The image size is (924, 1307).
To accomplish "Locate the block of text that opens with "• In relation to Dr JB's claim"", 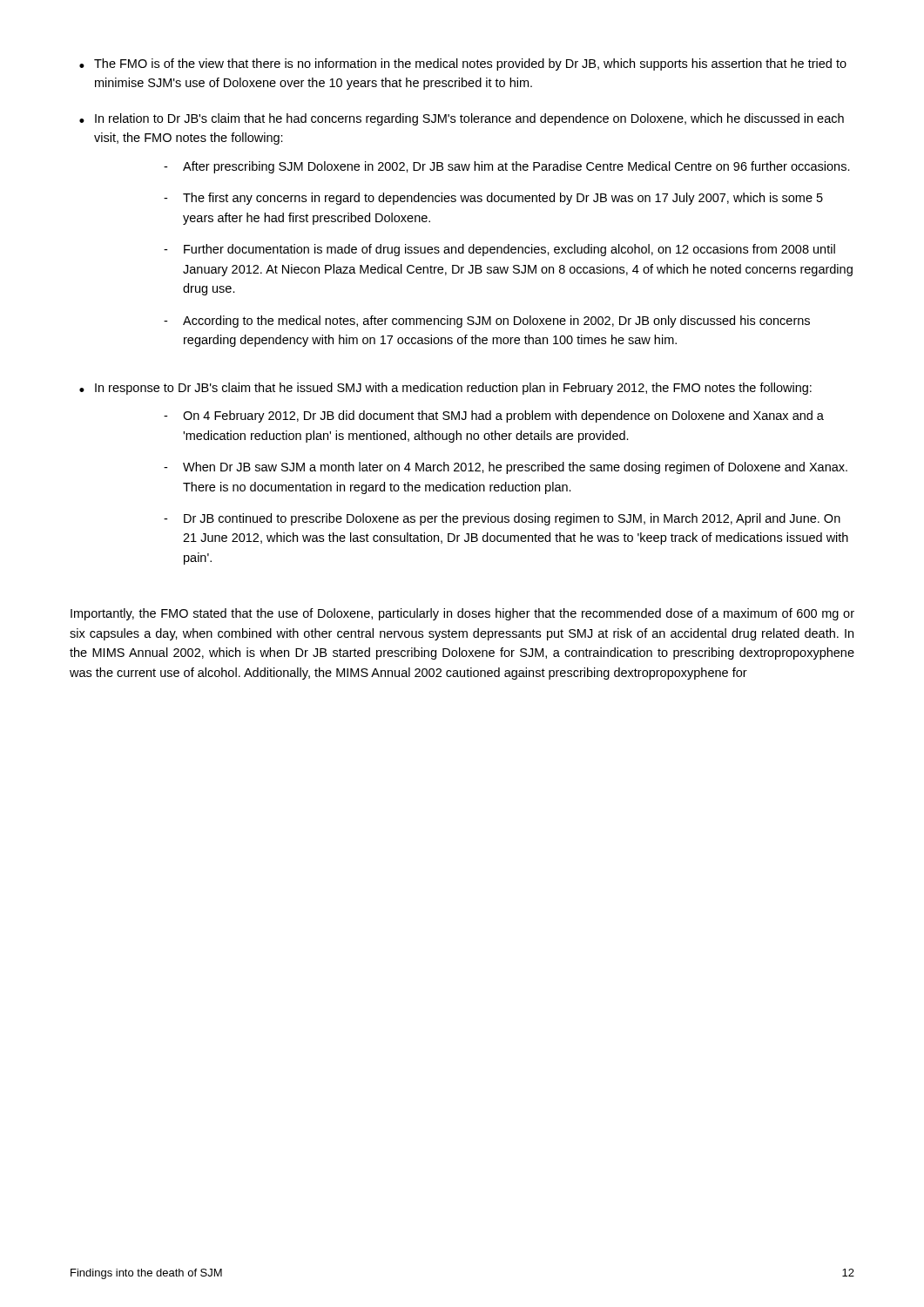I will [462, 236].
